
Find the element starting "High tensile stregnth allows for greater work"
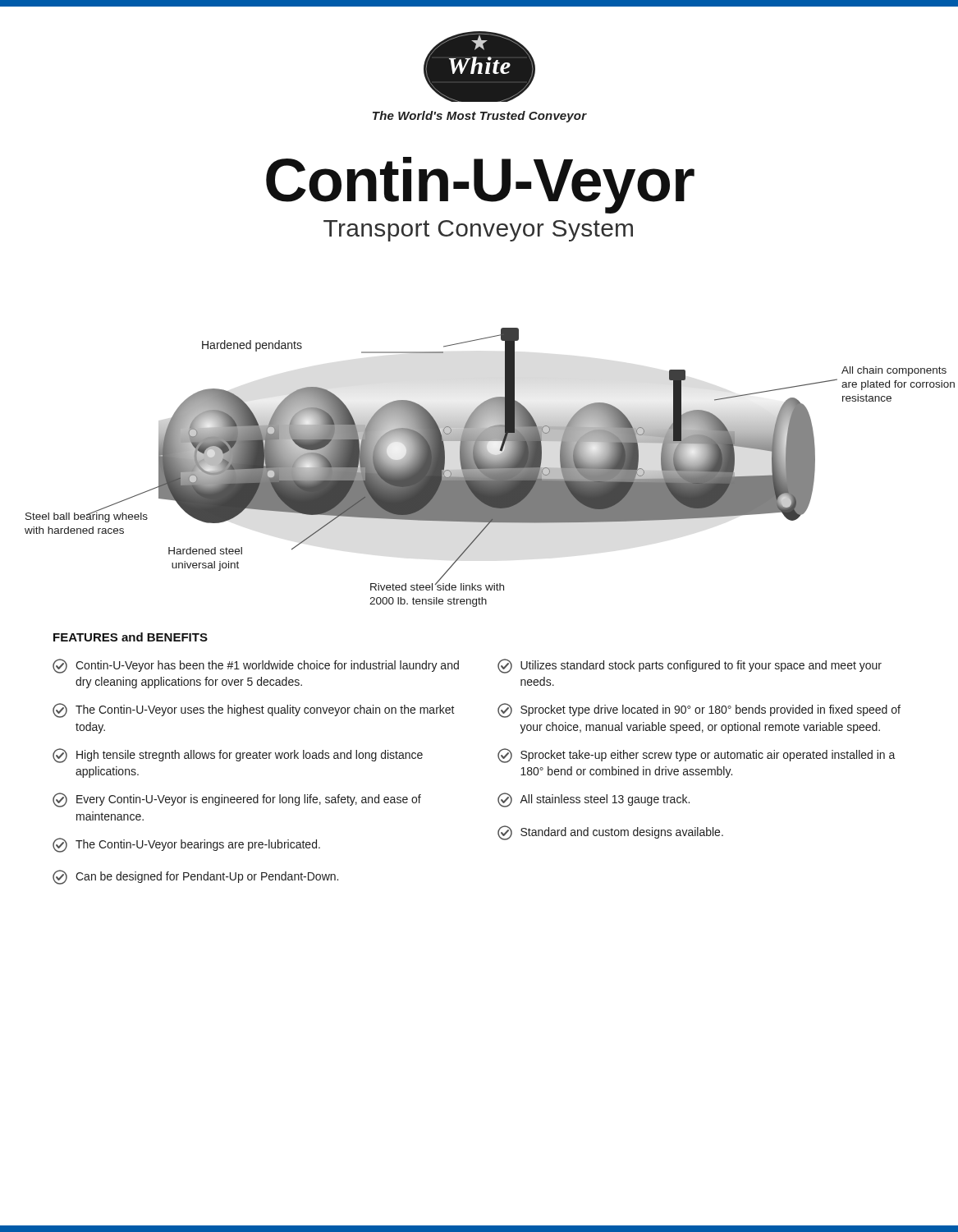pyautogui.click(x=257, y=763)
